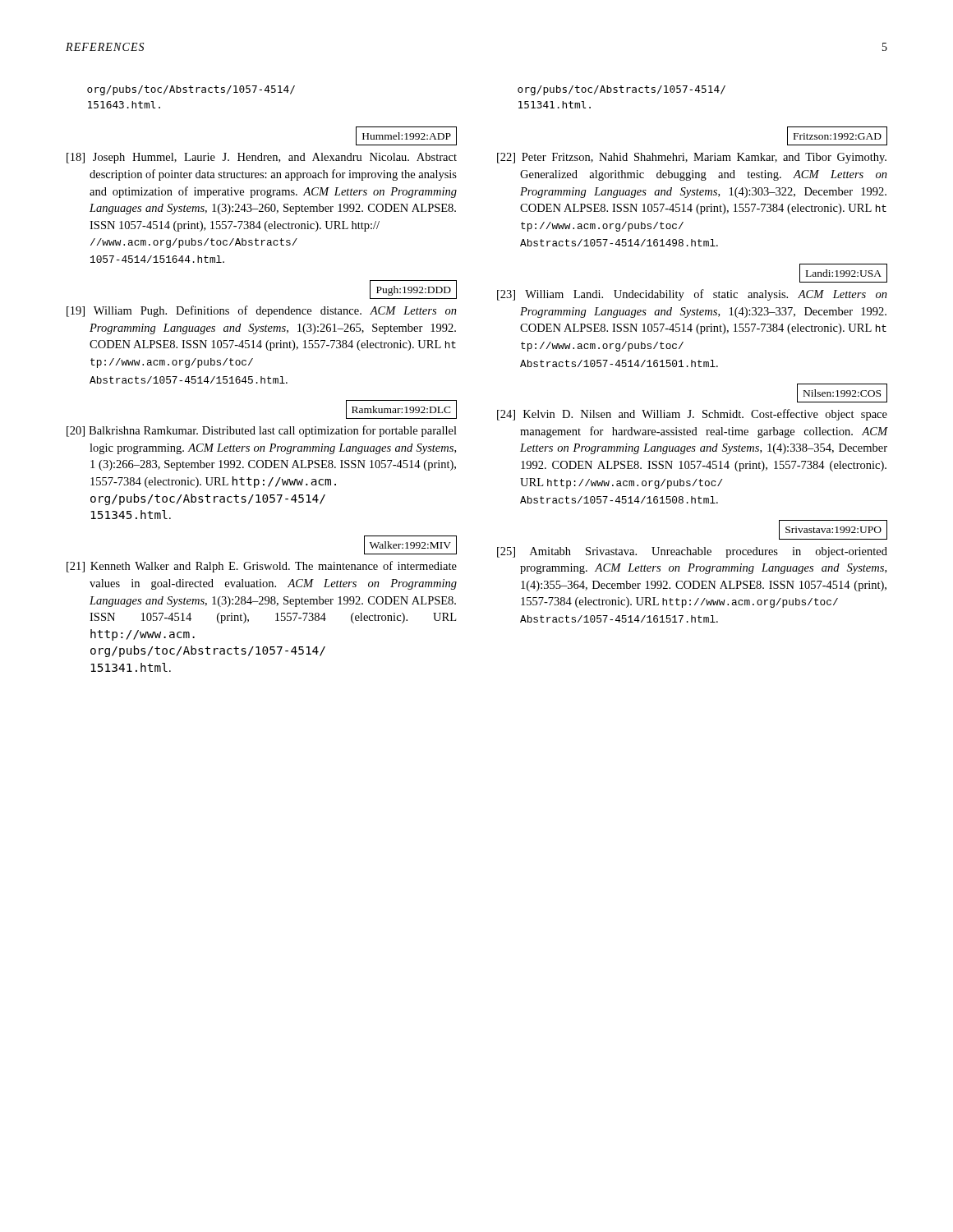Click the passage that begins "[24] Kelvin D. Nilsen and William J. Schmidt."
Image resolution: width=953 pixels, height=1232 pixels.
[x=692, y=457]
